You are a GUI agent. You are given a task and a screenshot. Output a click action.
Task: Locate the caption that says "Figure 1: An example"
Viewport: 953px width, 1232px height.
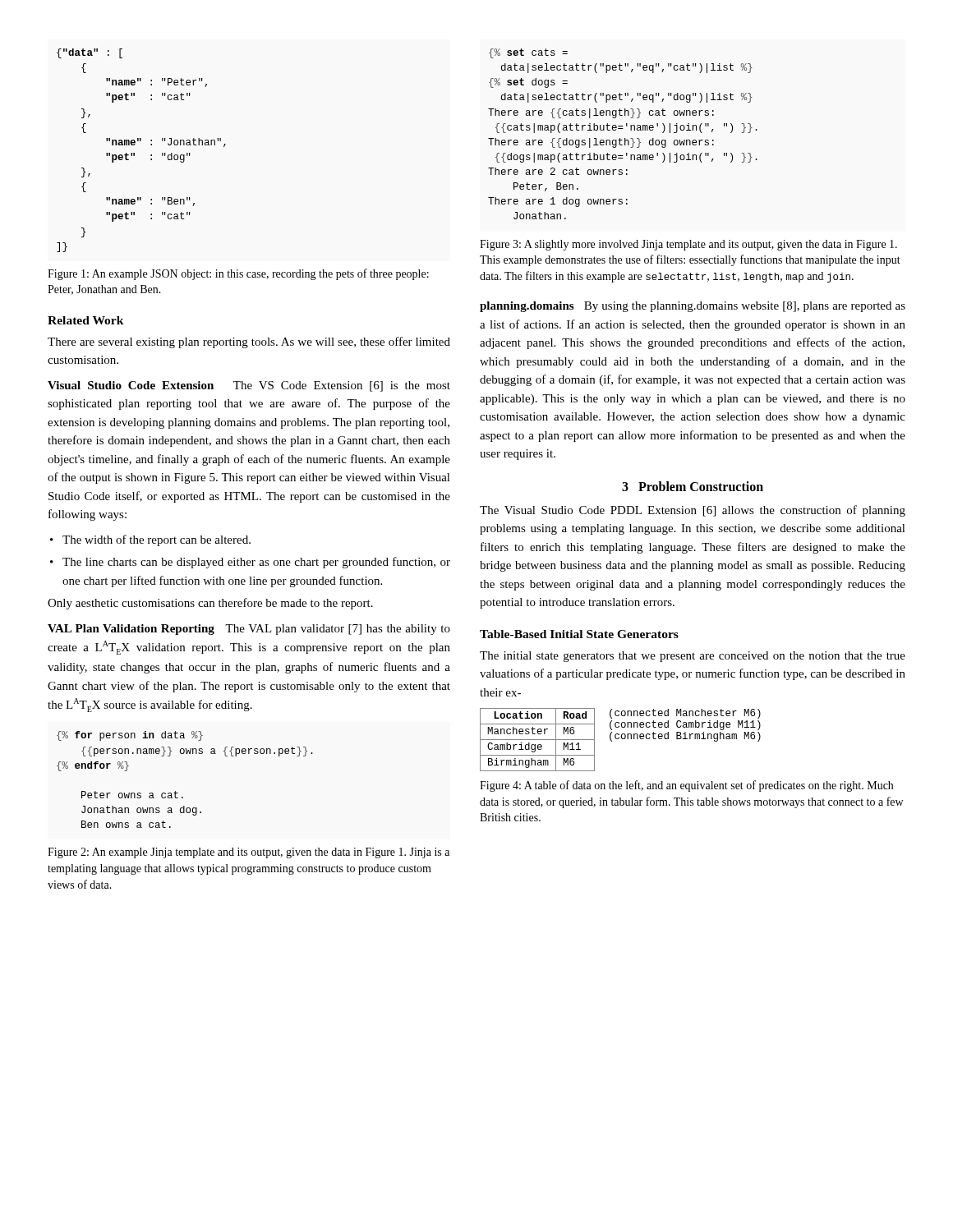point(238,282)
